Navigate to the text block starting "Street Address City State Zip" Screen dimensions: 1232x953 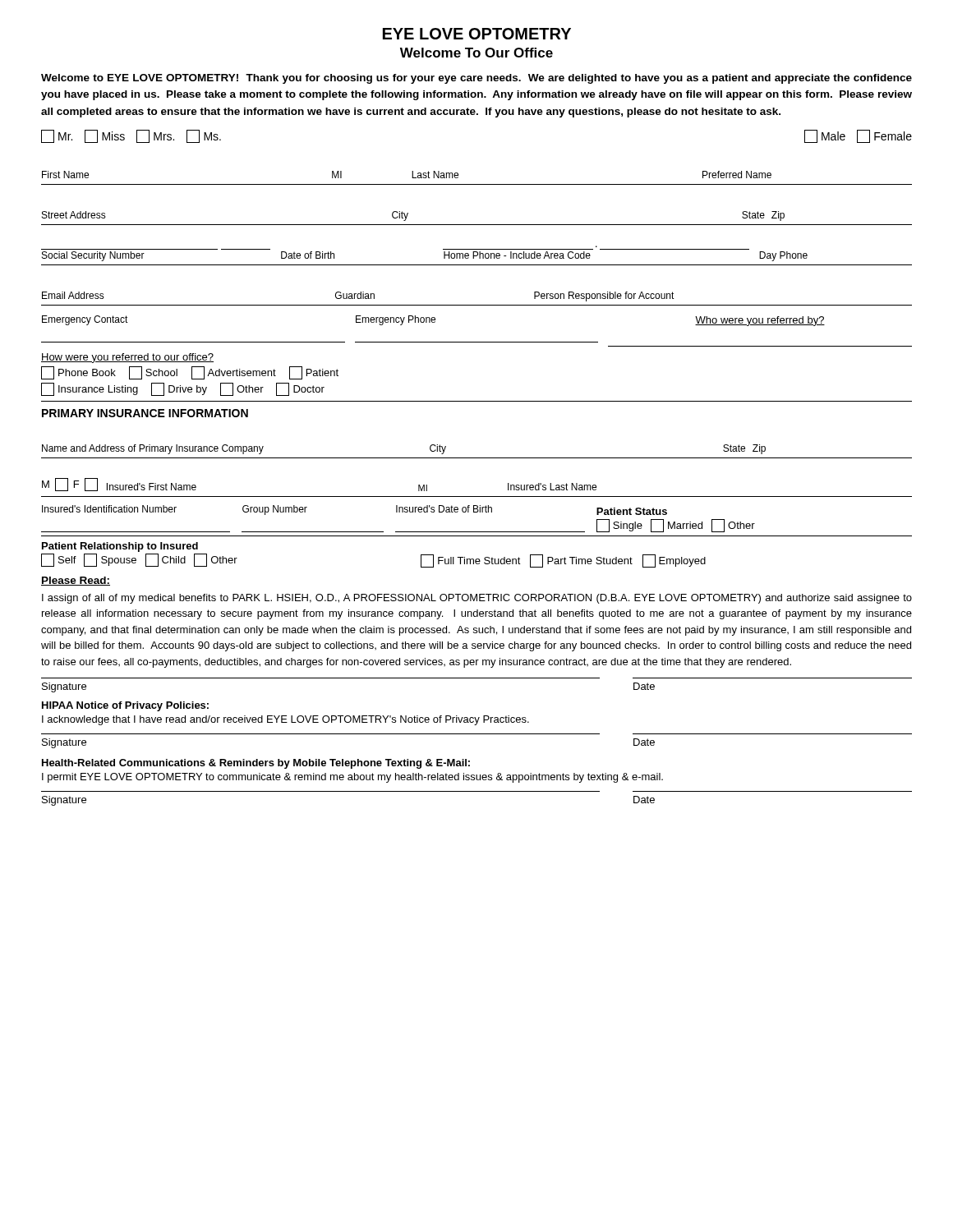(x=78, y=216)
